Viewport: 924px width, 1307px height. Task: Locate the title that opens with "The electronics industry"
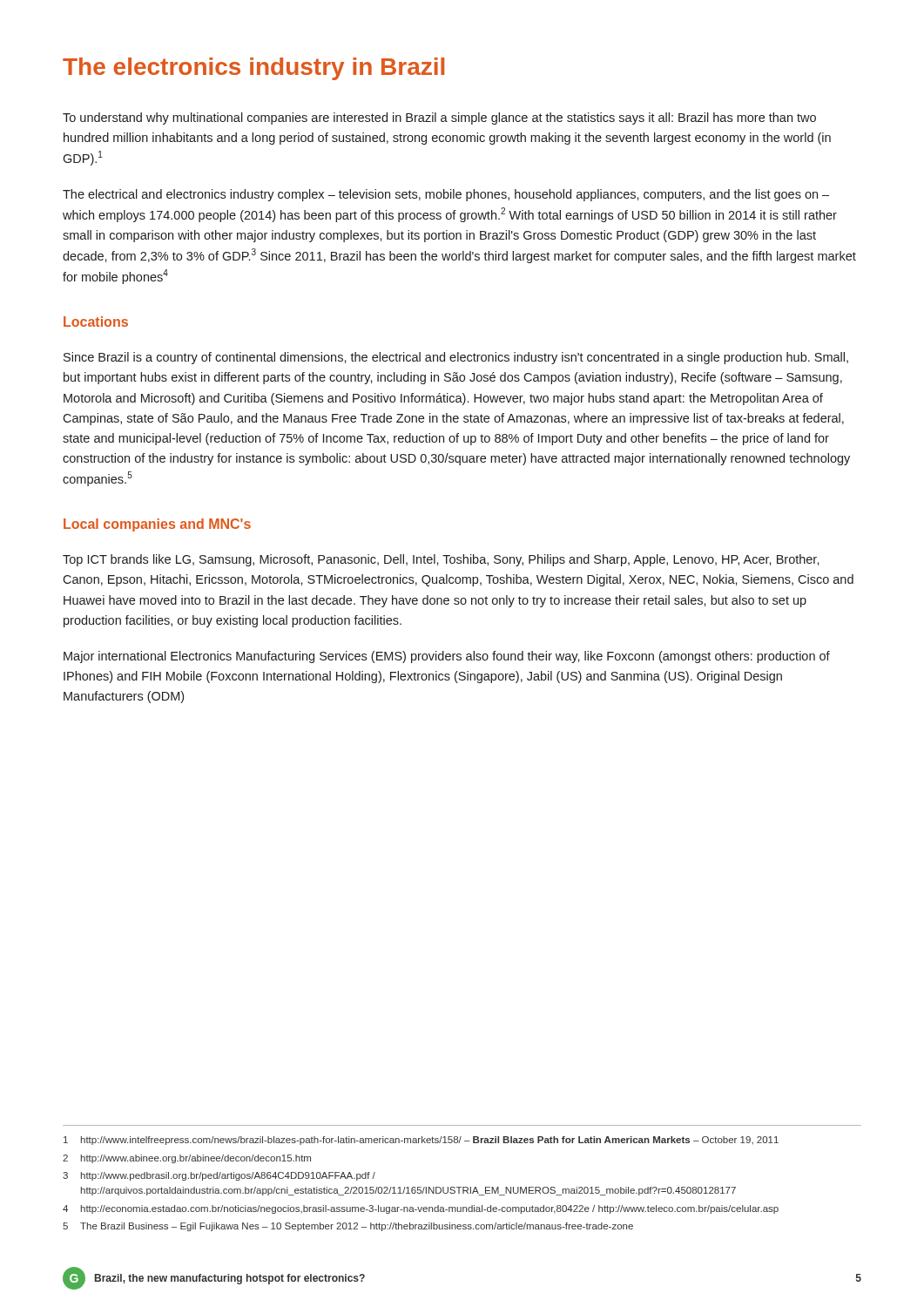tap(253, 69)
